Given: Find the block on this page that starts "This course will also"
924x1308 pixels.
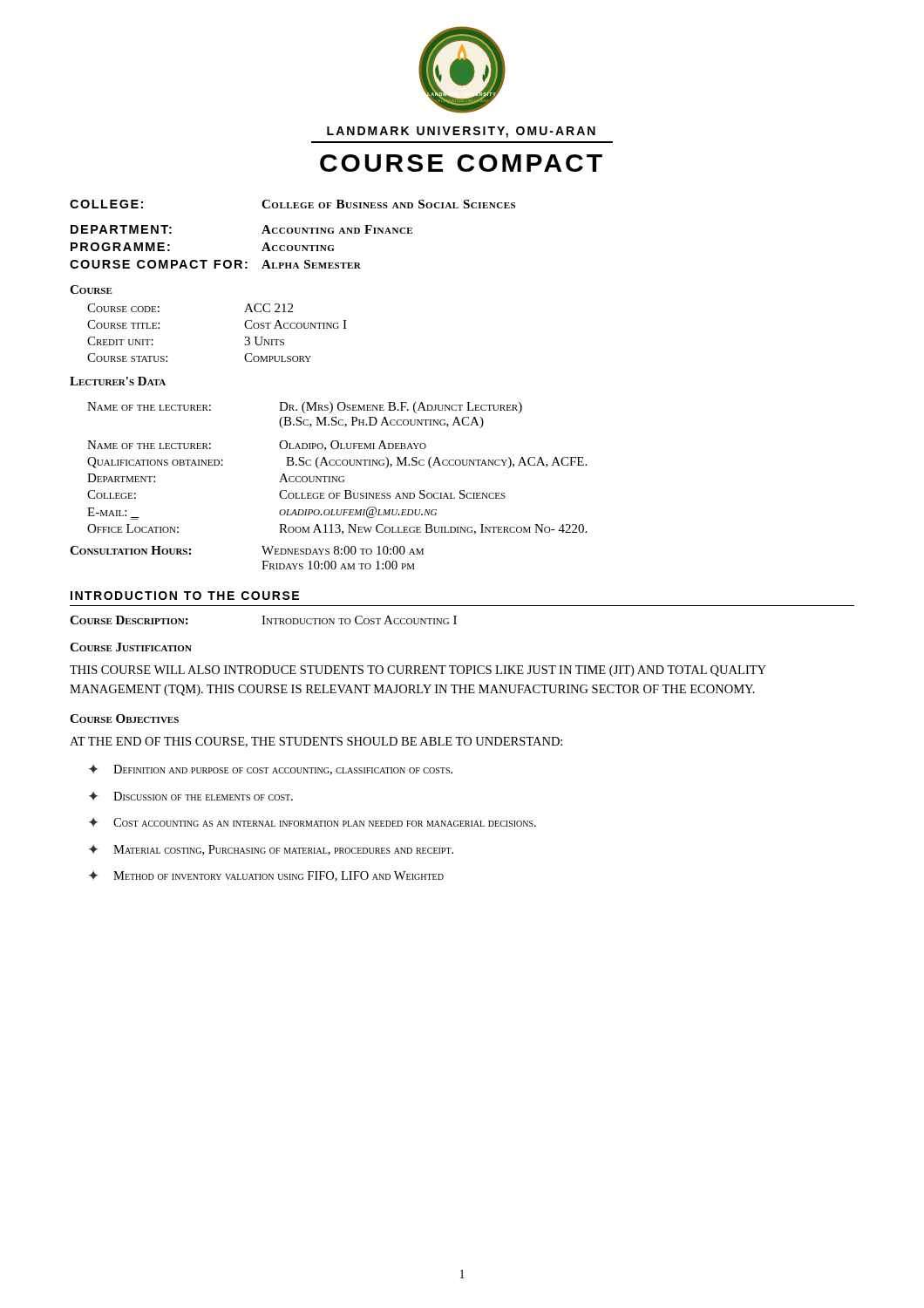Looking at the screenshot, I should [x=418, y=680].
